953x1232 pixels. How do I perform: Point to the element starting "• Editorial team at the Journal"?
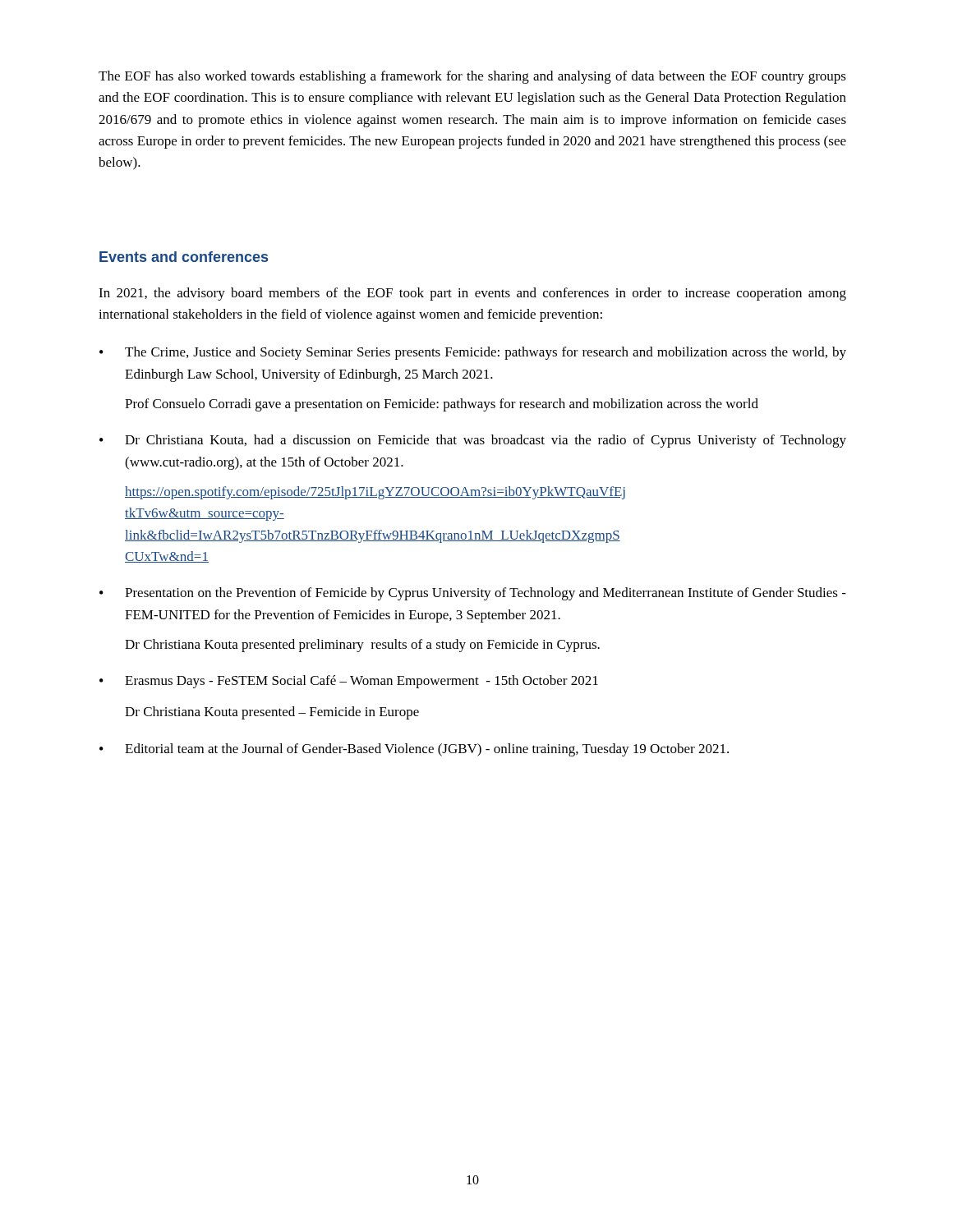(x=472, y=750)
